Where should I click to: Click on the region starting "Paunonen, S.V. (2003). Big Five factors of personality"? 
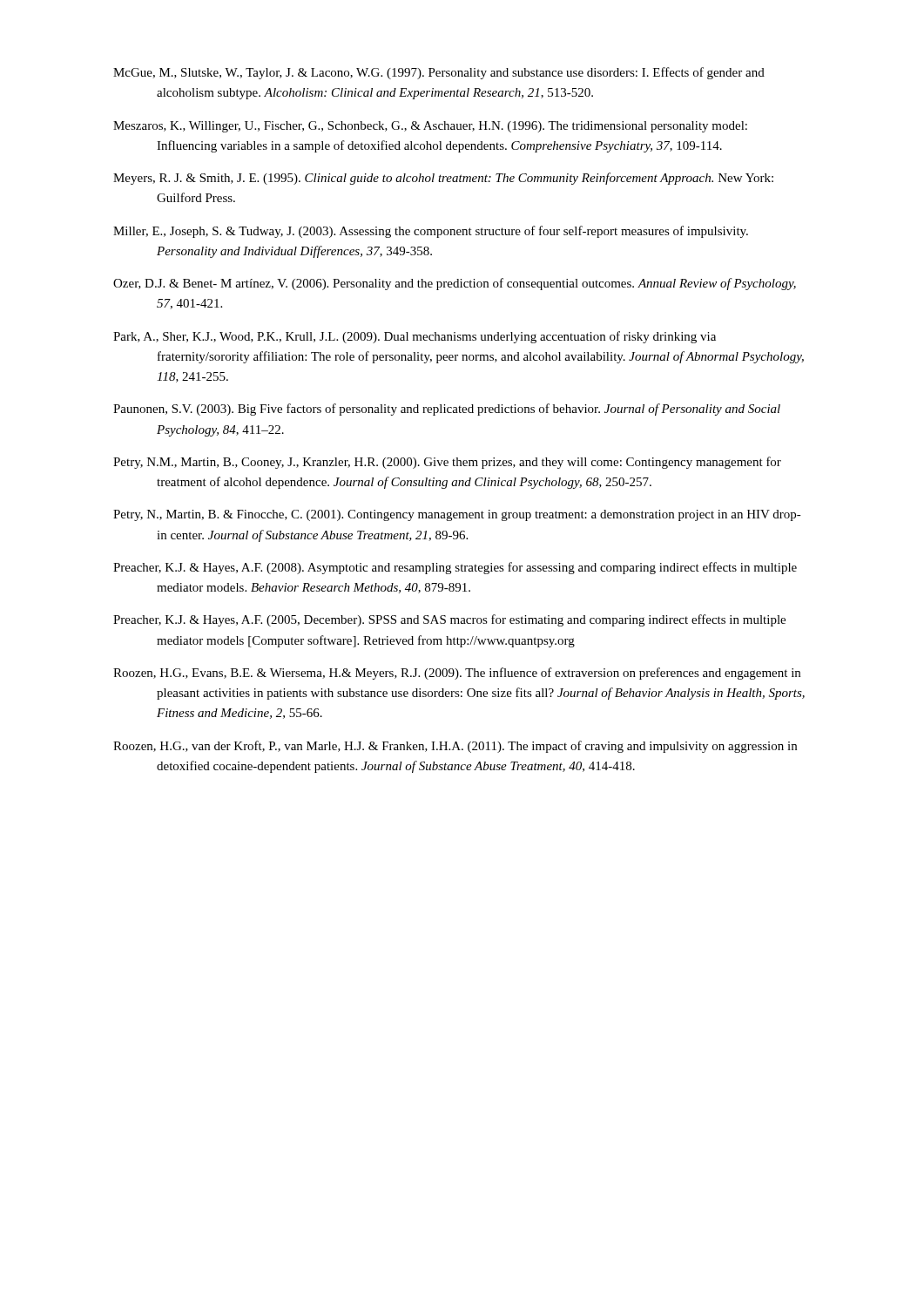[x=447, y=419]
